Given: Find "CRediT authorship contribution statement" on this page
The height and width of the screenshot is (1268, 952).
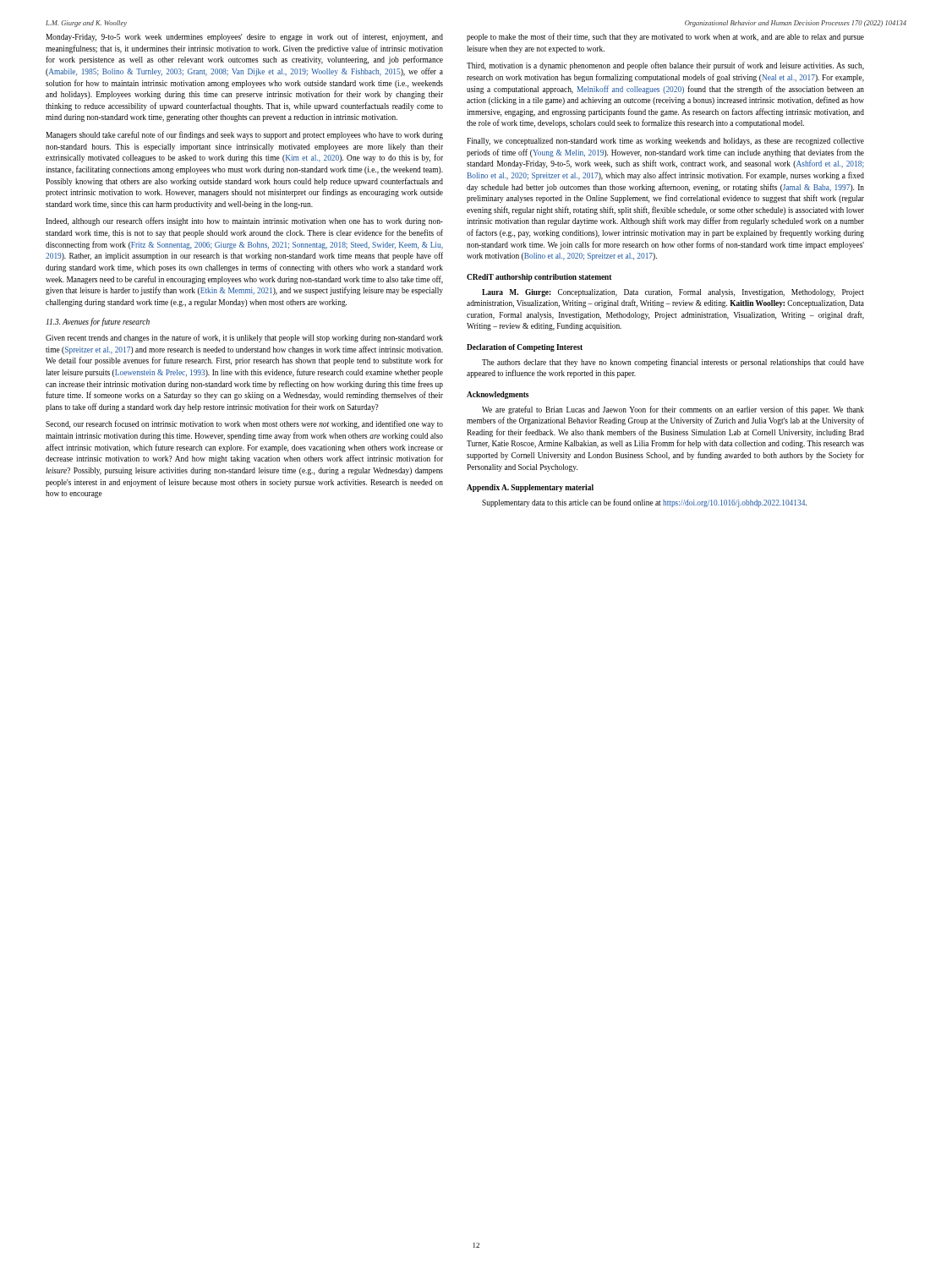Looking at the screenshot, I should [665, 278].
